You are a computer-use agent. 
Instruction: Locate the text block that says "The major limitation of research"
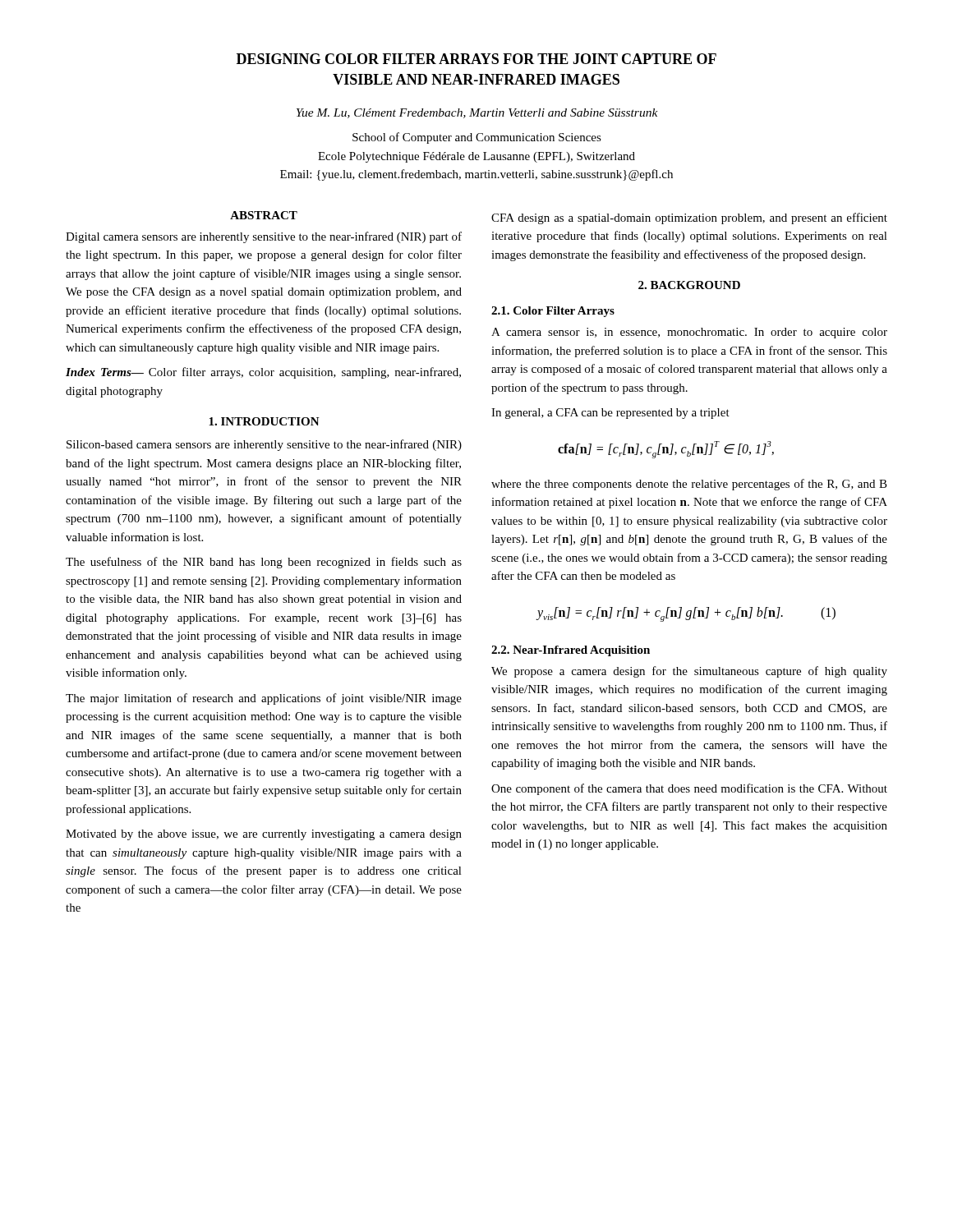tap(264, 754)
